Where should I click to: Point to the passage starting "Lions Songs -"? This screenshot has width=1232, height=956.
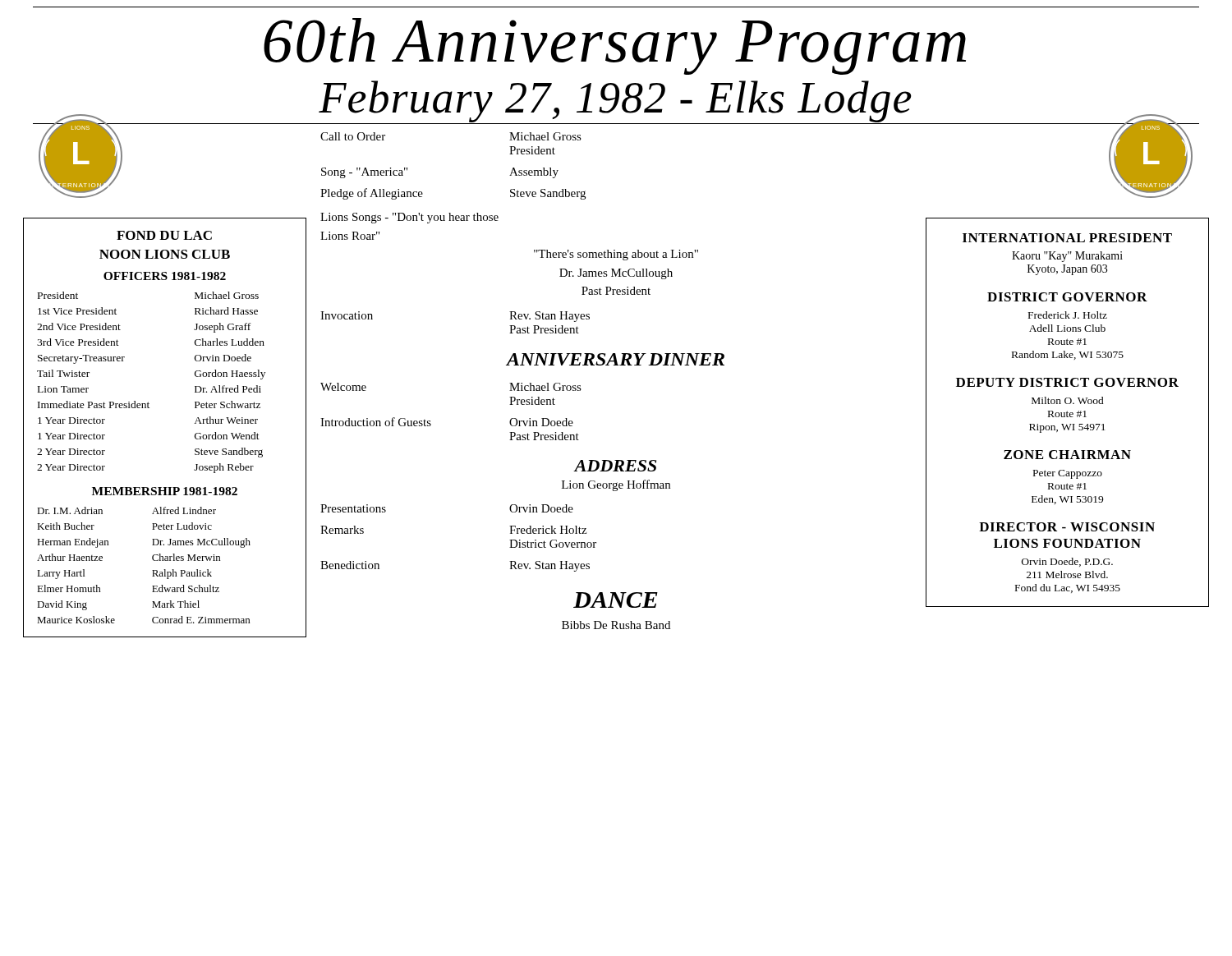(x=616, y=254)
